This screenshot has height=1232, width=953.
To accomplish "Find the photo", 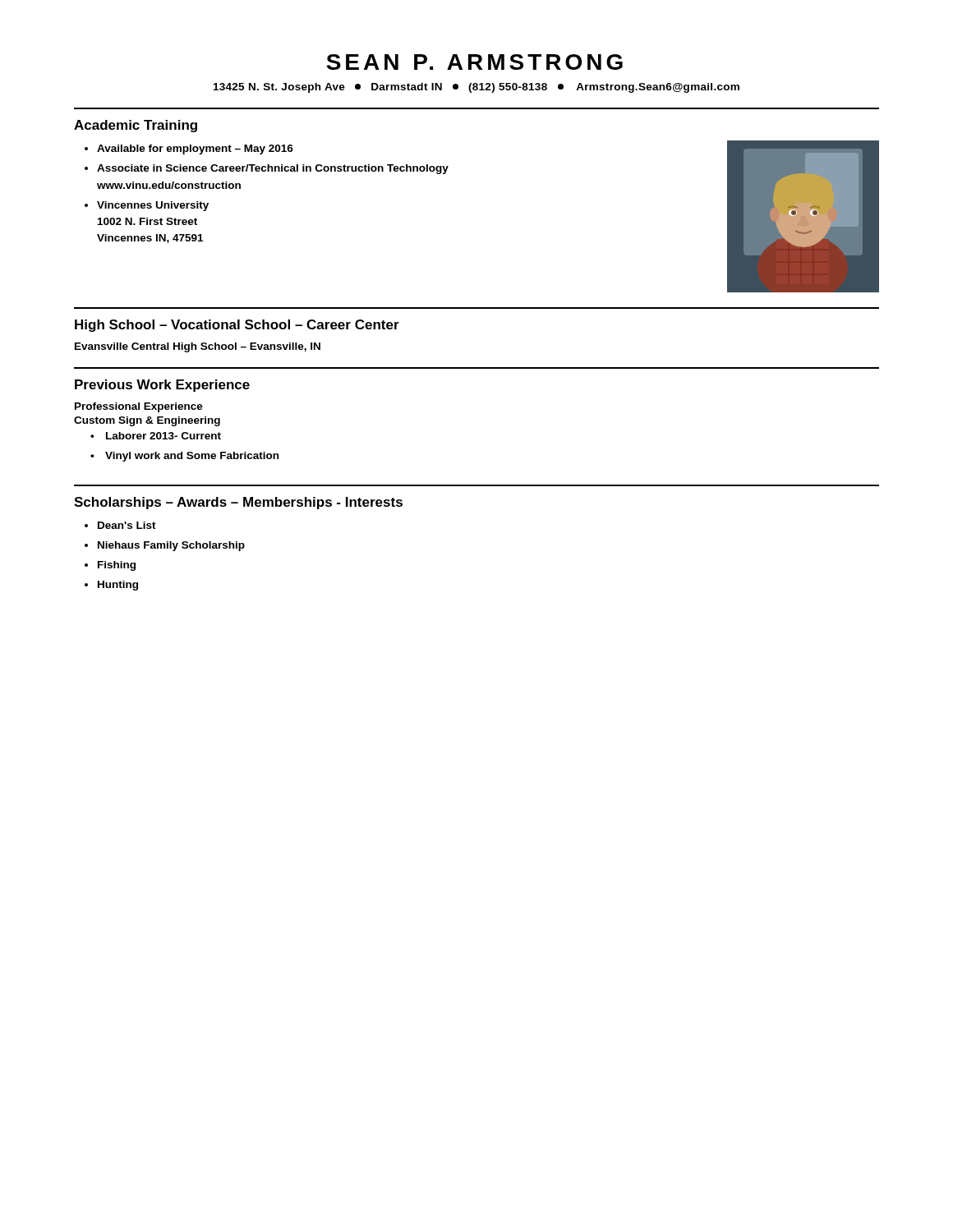I will [x=803, y=216].
